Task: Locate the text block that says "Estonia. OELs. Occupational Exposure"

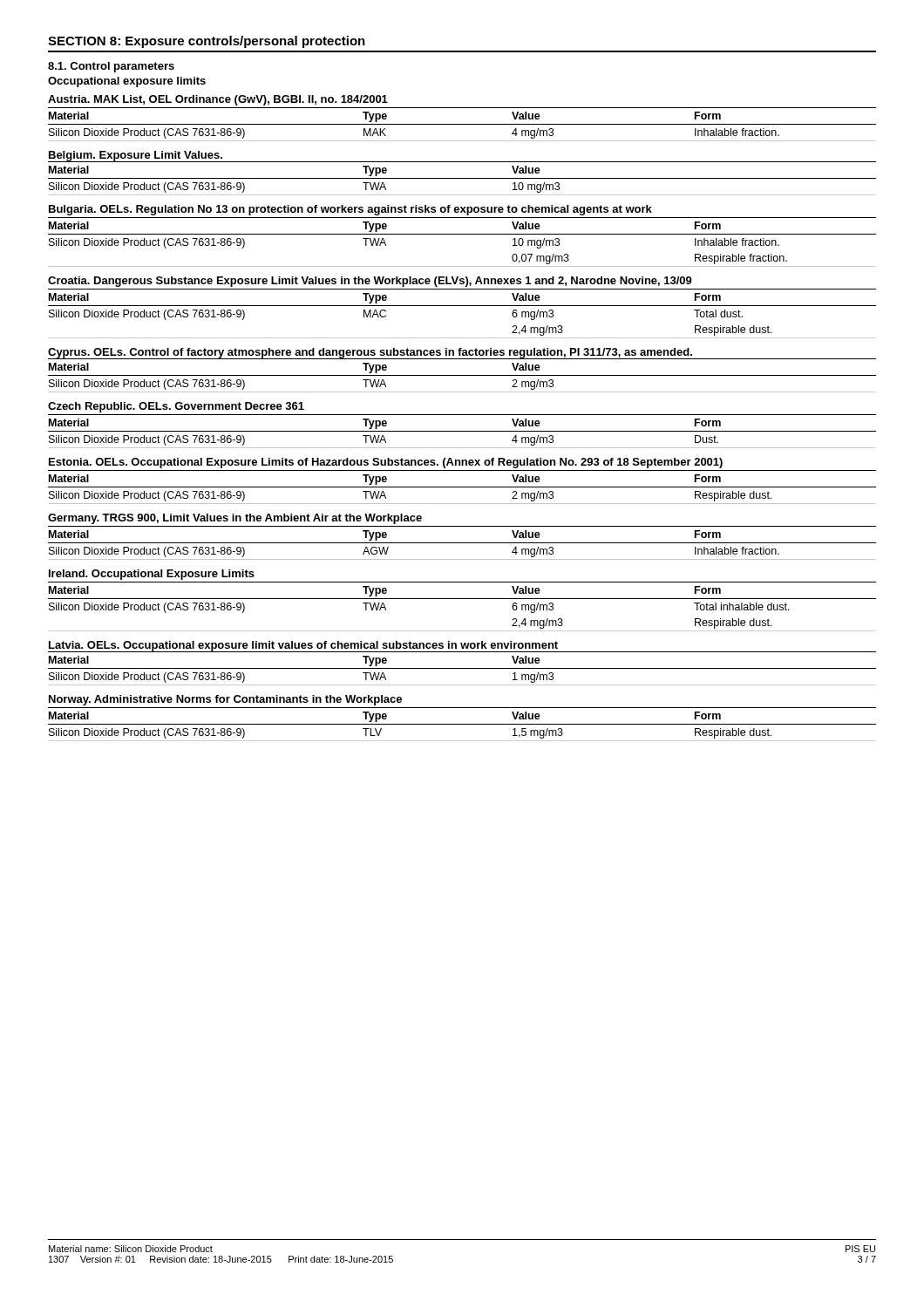Action: [385, 462]
